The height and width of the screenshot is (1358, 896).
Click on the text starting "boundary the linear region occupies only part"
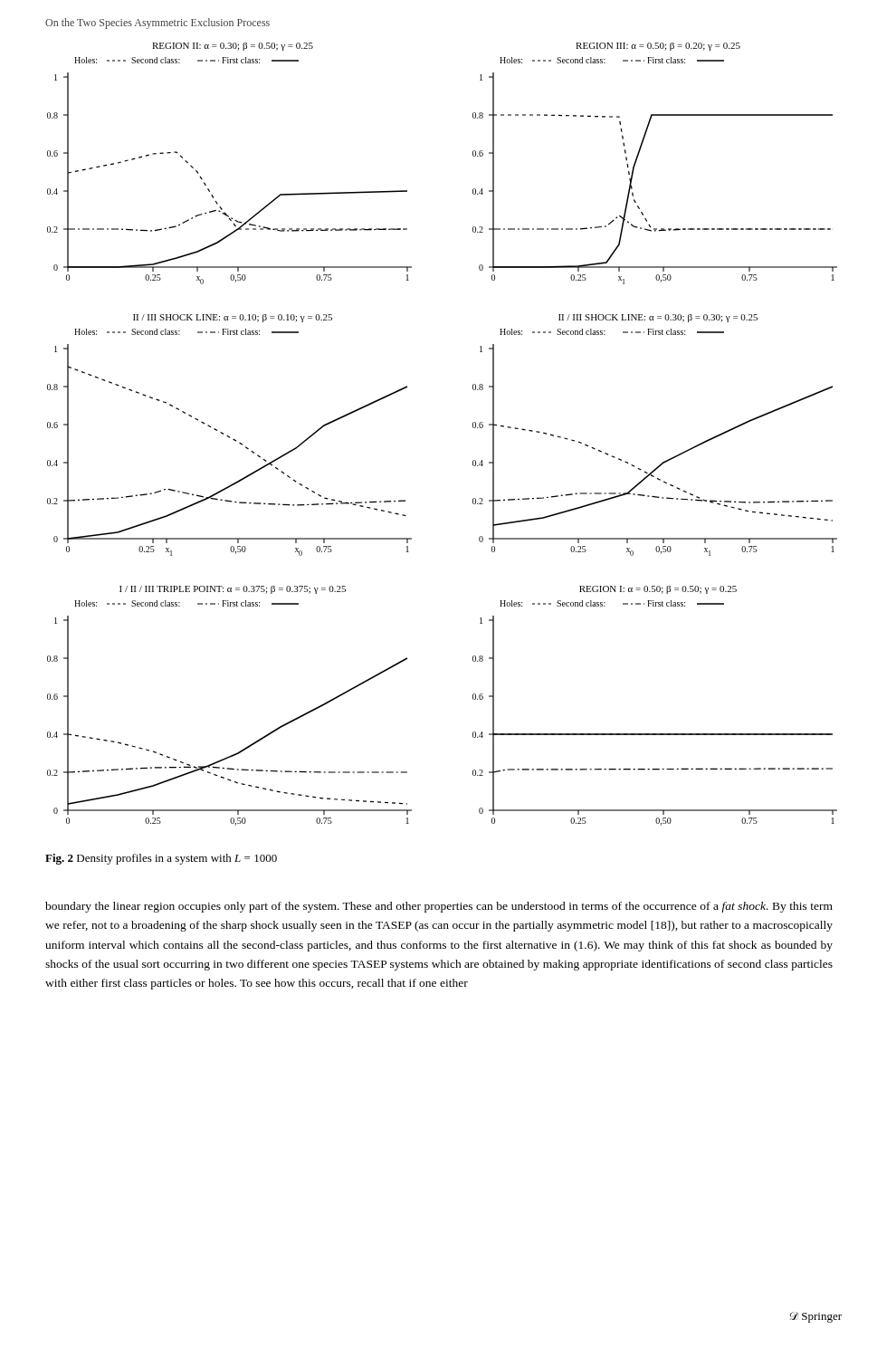(x=439, y=944)
